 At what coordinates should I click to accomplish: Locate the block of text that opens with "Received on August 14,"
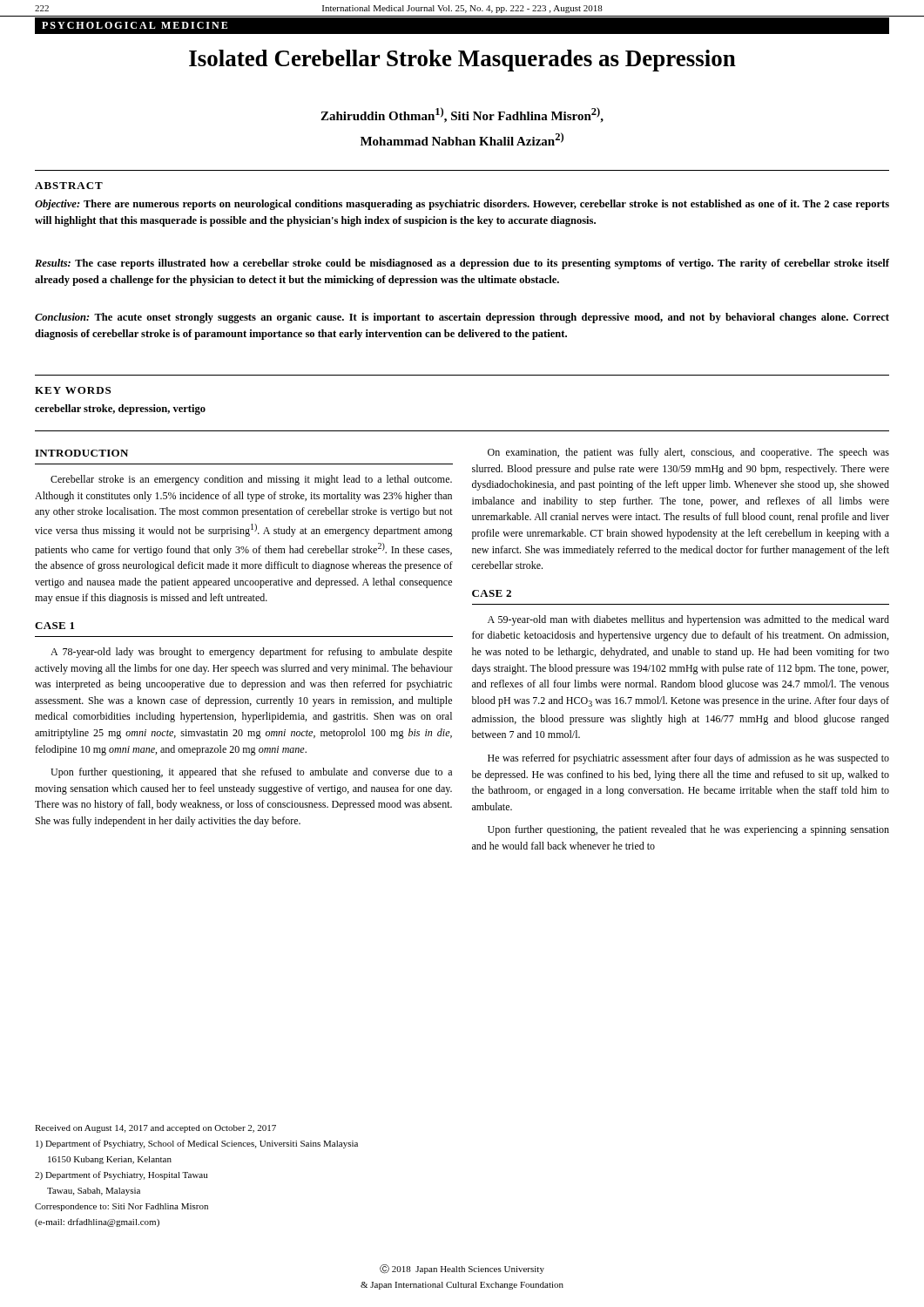[x=155, y=1129]
